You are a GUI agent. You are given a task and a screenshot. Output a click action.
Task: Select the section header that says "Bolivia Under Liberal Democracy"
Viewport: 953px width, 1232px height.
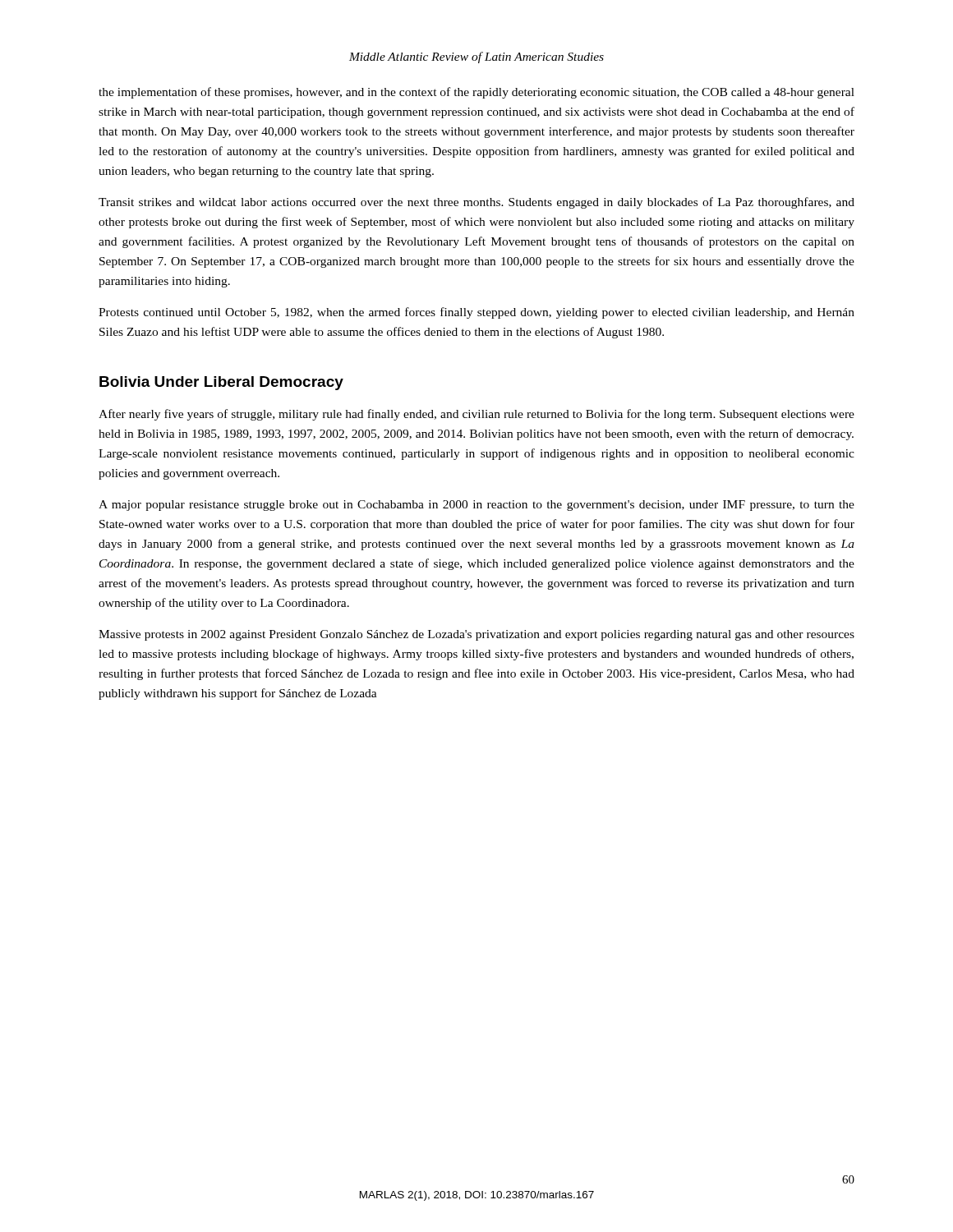pos(221,383)
